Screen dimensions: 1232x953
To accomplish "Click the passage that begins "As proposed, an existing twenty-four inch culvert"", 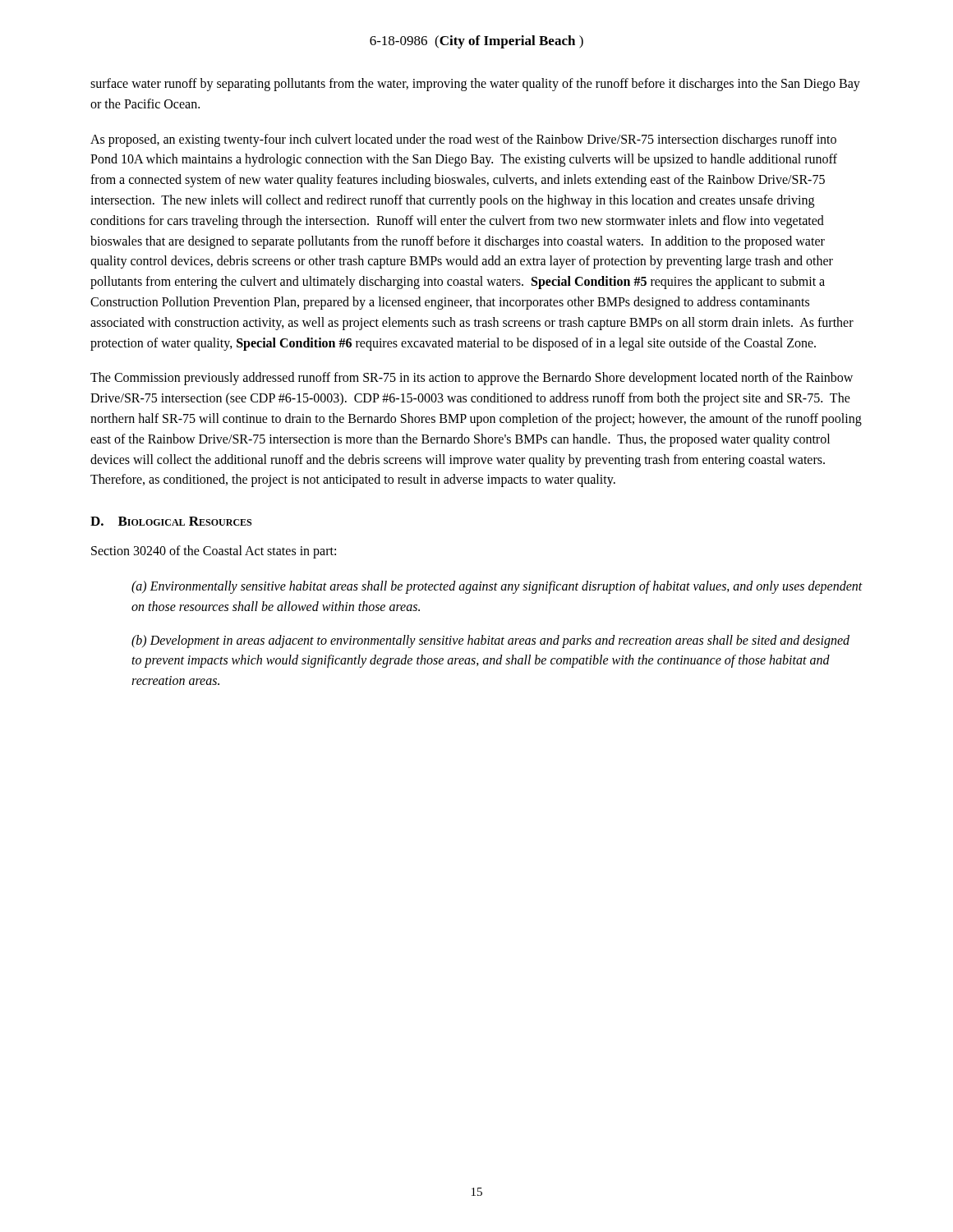I will [472, 241].
